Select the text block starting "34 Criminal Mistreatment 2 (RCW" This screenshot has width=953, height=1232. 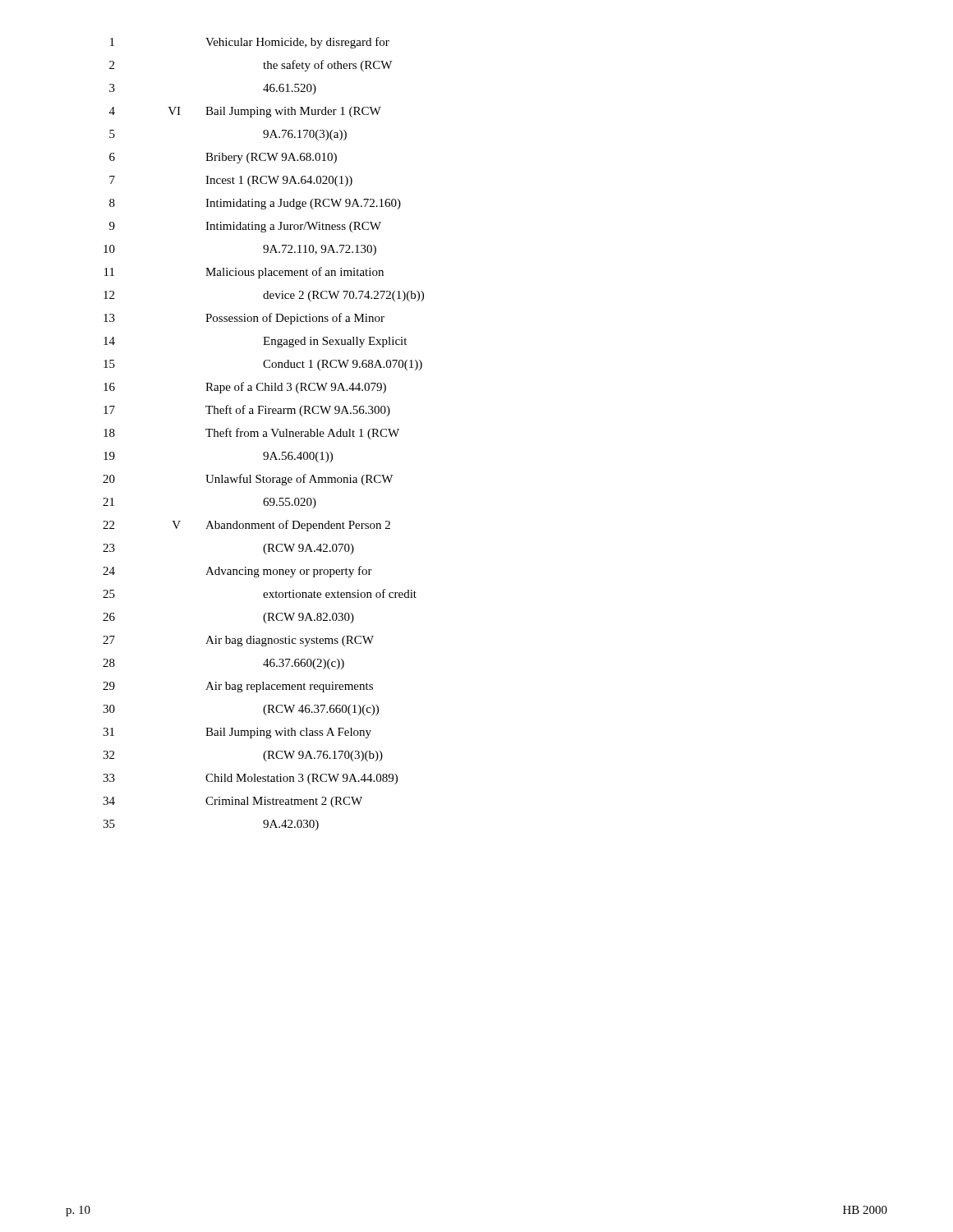point(232,802)
